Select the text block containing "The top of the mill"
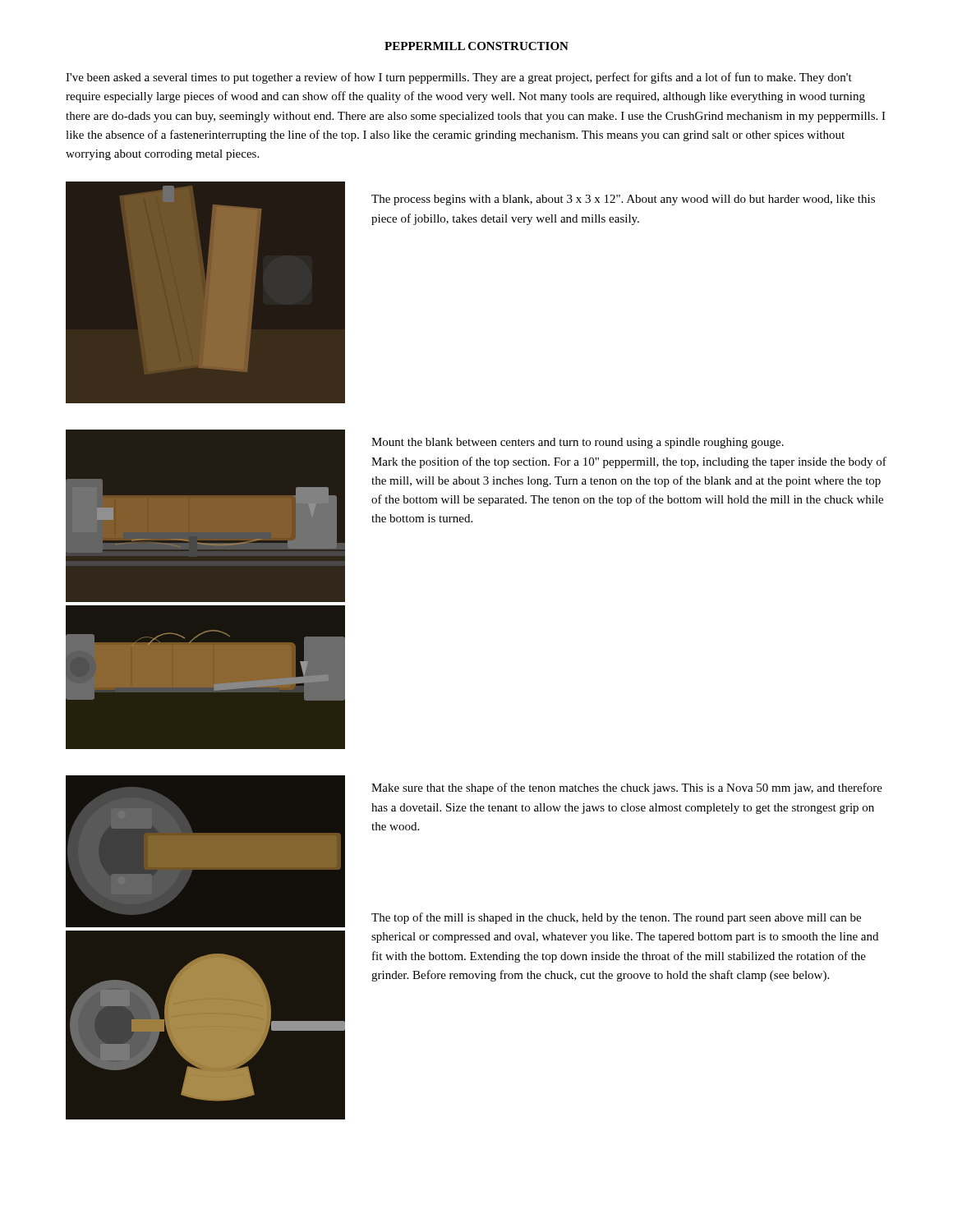This screenshot has height=1232, width=953. (x=625, y=946)
